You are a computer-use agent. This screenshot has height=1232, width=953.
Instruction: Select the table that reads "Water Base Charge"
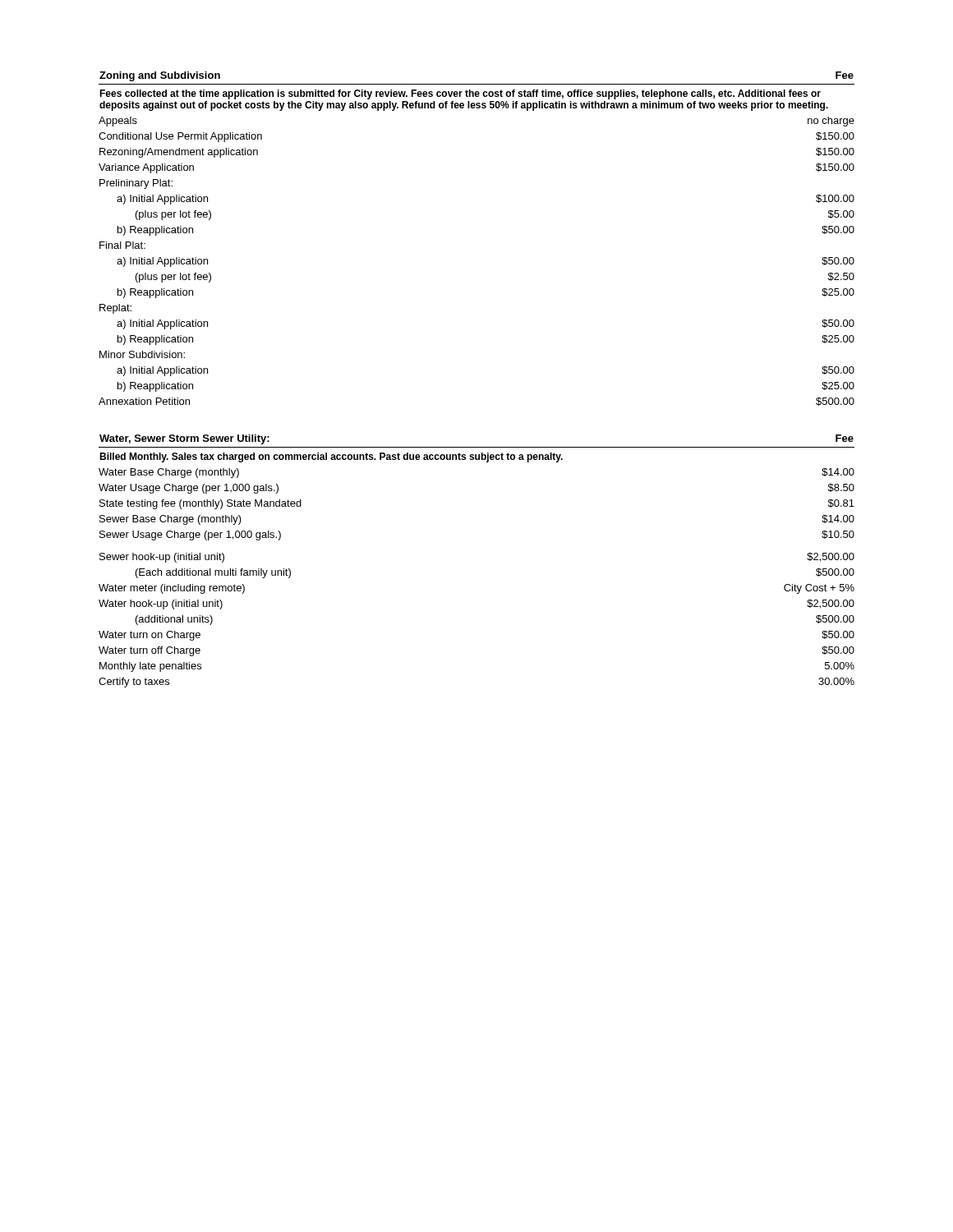[476, 559]
